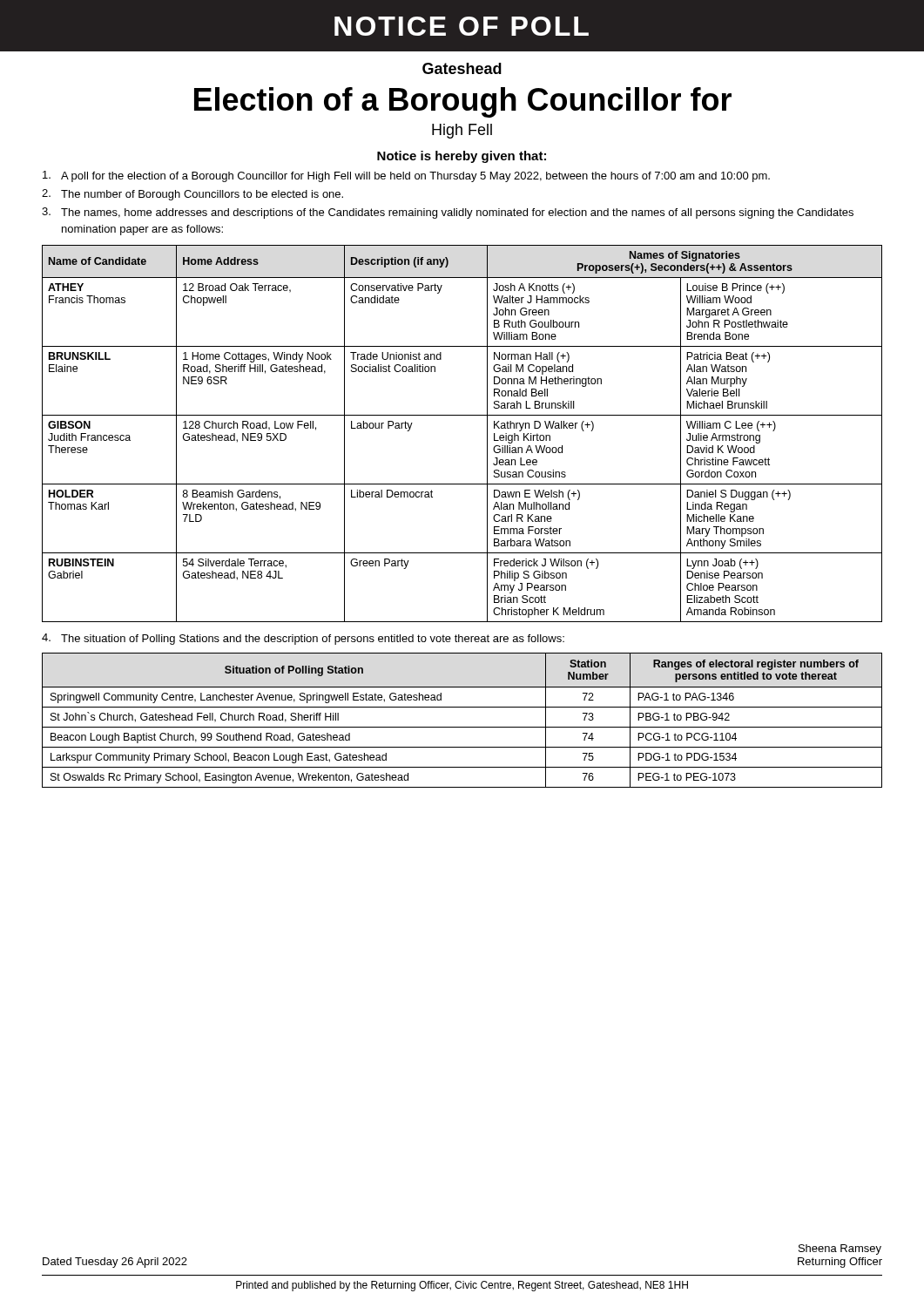Find the list item that says "3. The names, home"
The height and width of the screenshot is (1307, 924).
pos(462,221)
